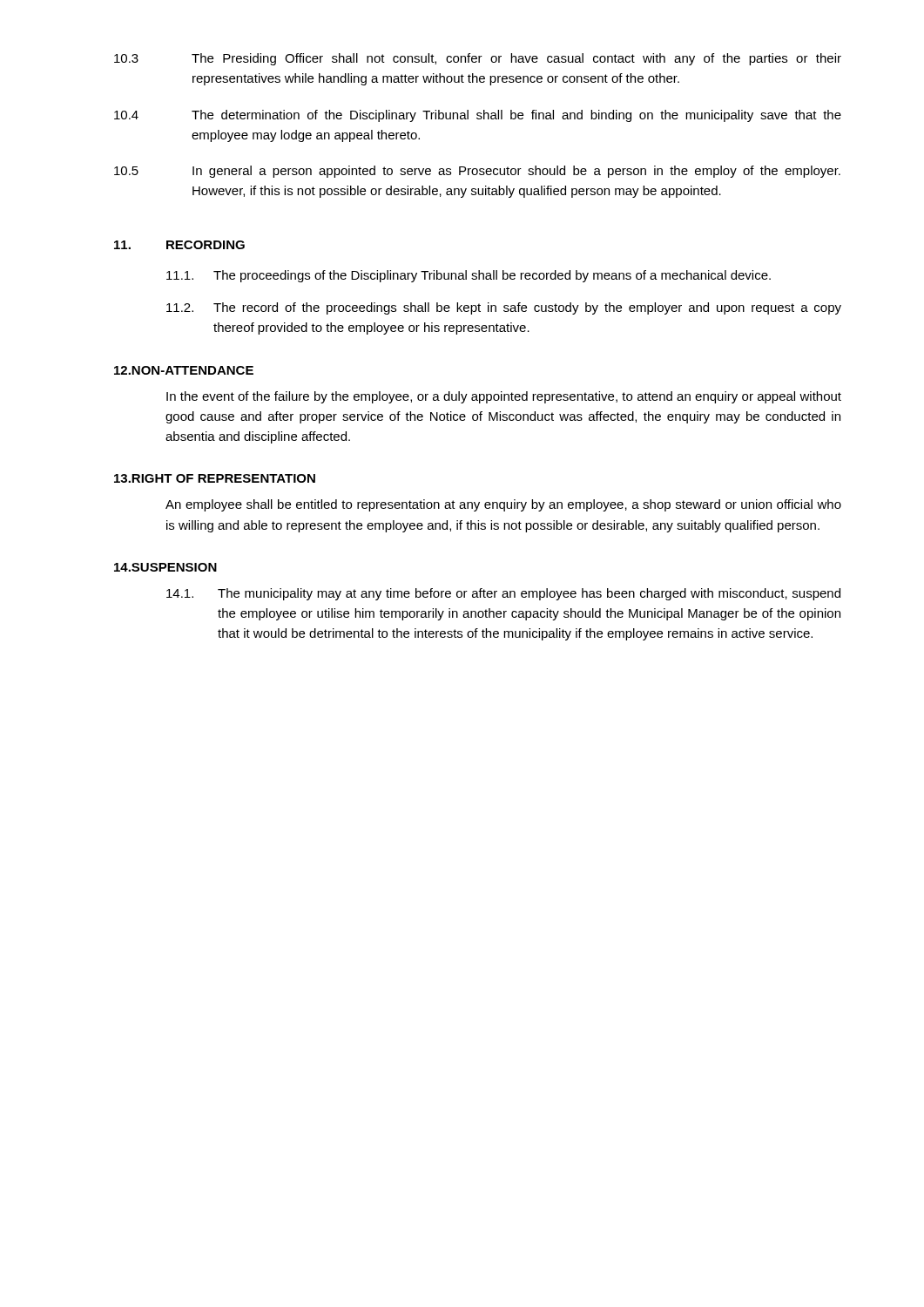Point to the block beginning "14.1. The municipality may at"
Image resolution: width=924 pixels, height=1307 pixels.
click(x=503, y=613)
